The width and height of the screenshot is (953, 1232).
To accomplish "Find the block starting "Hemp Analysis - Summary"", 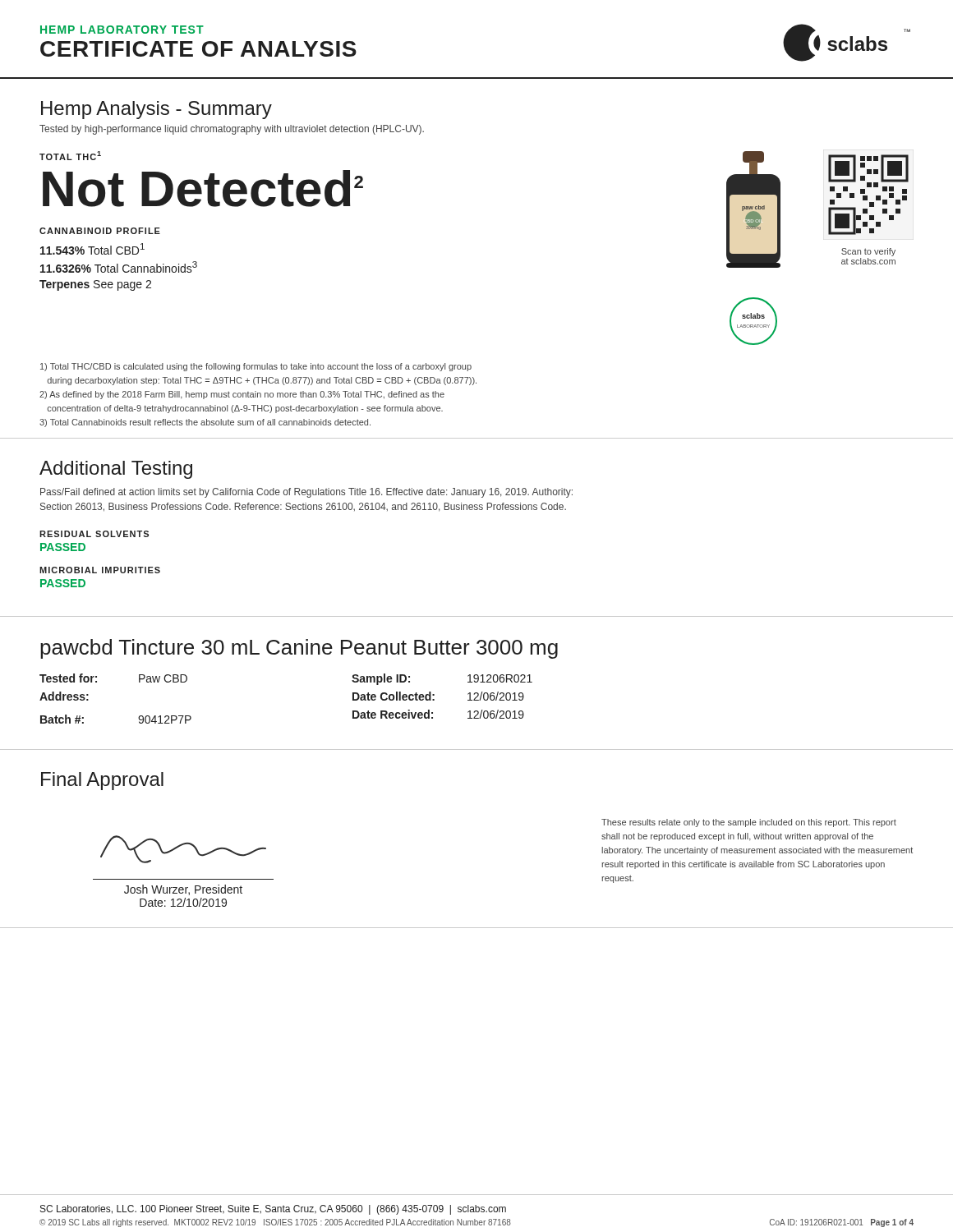I will point(157,110).
